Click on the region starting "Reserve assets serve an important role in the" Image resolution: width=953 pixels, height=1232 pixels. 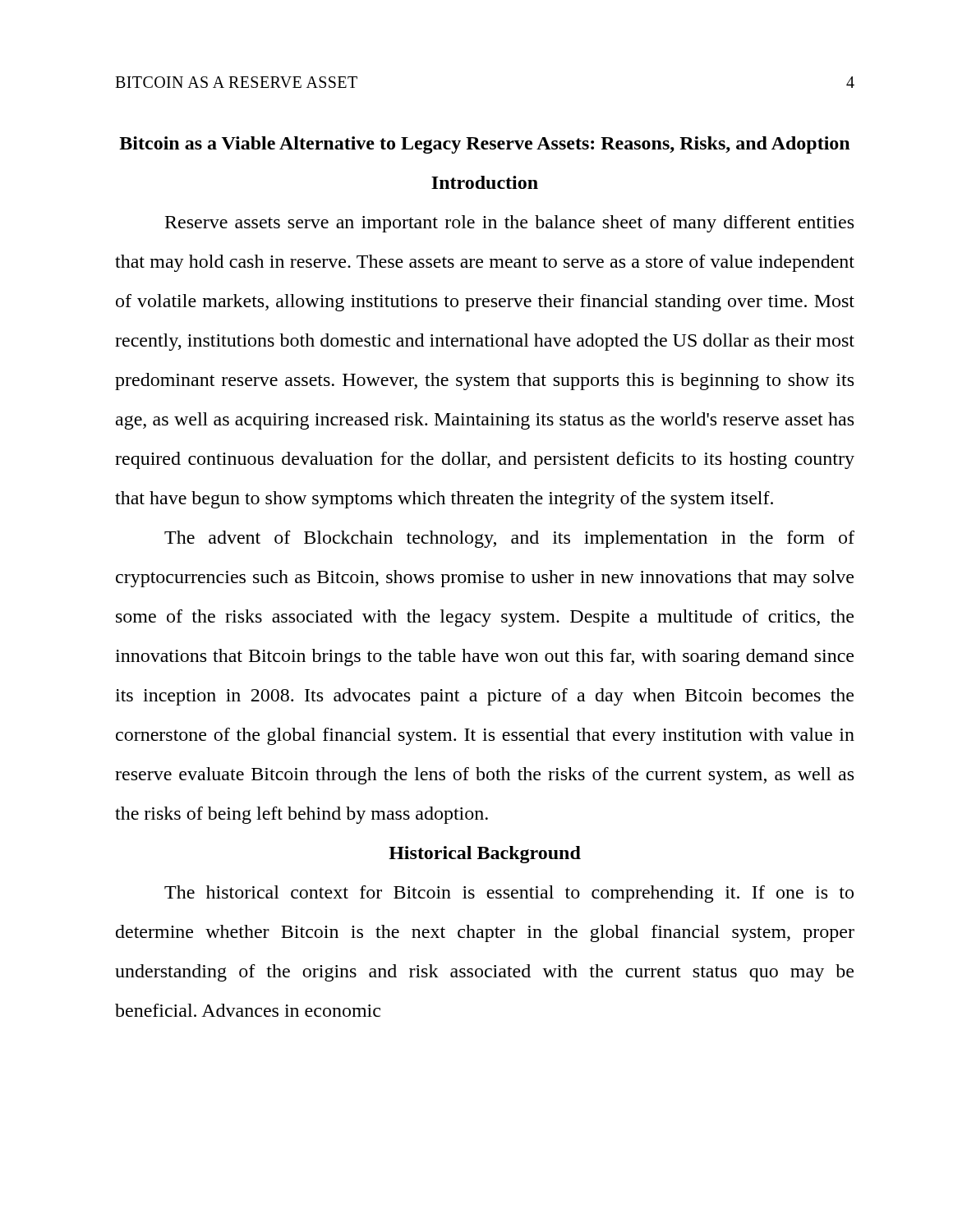509,224
